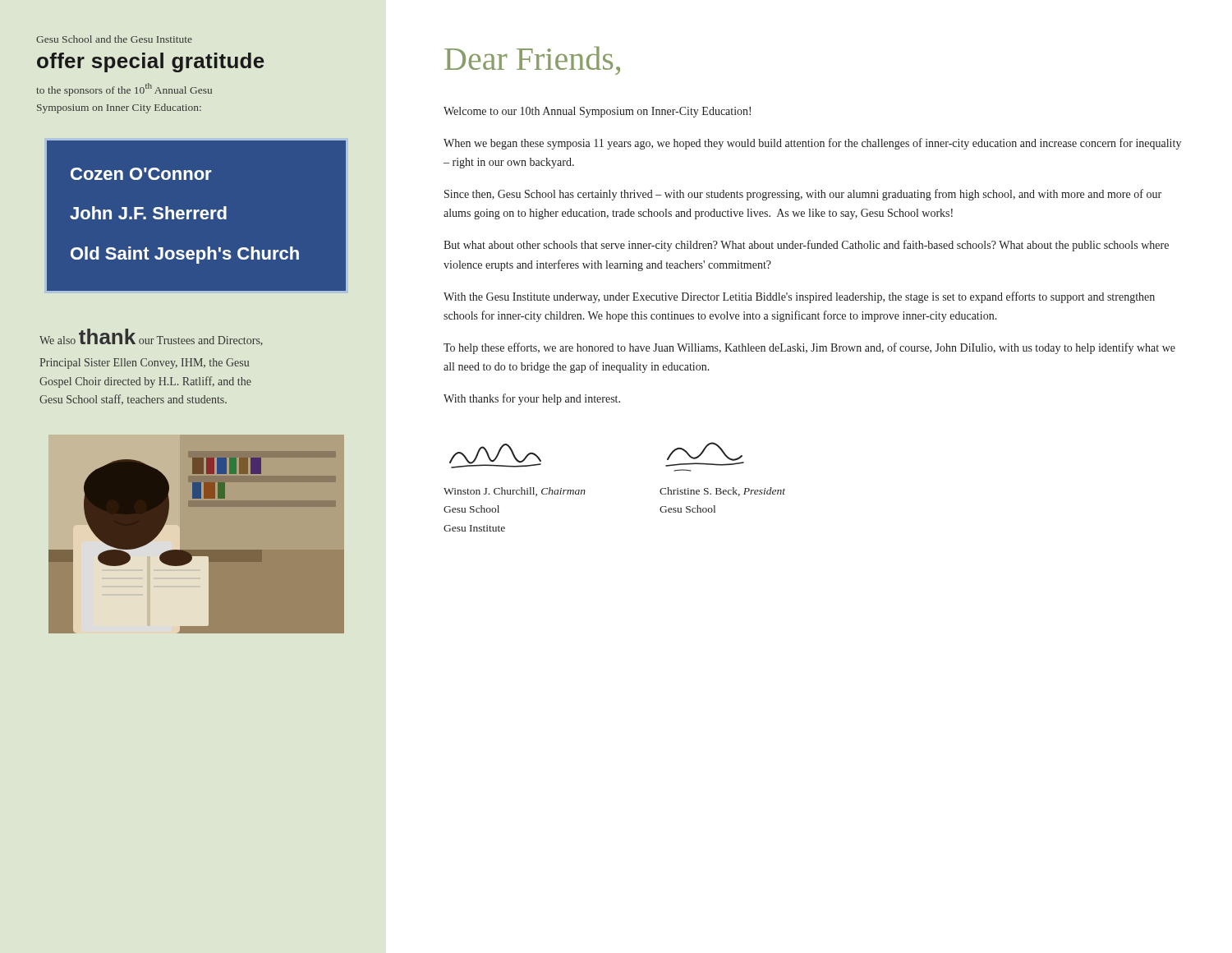
Task: Click on the list item containing "Cozen O'Connor"
Action: click(x=141, y=174)
